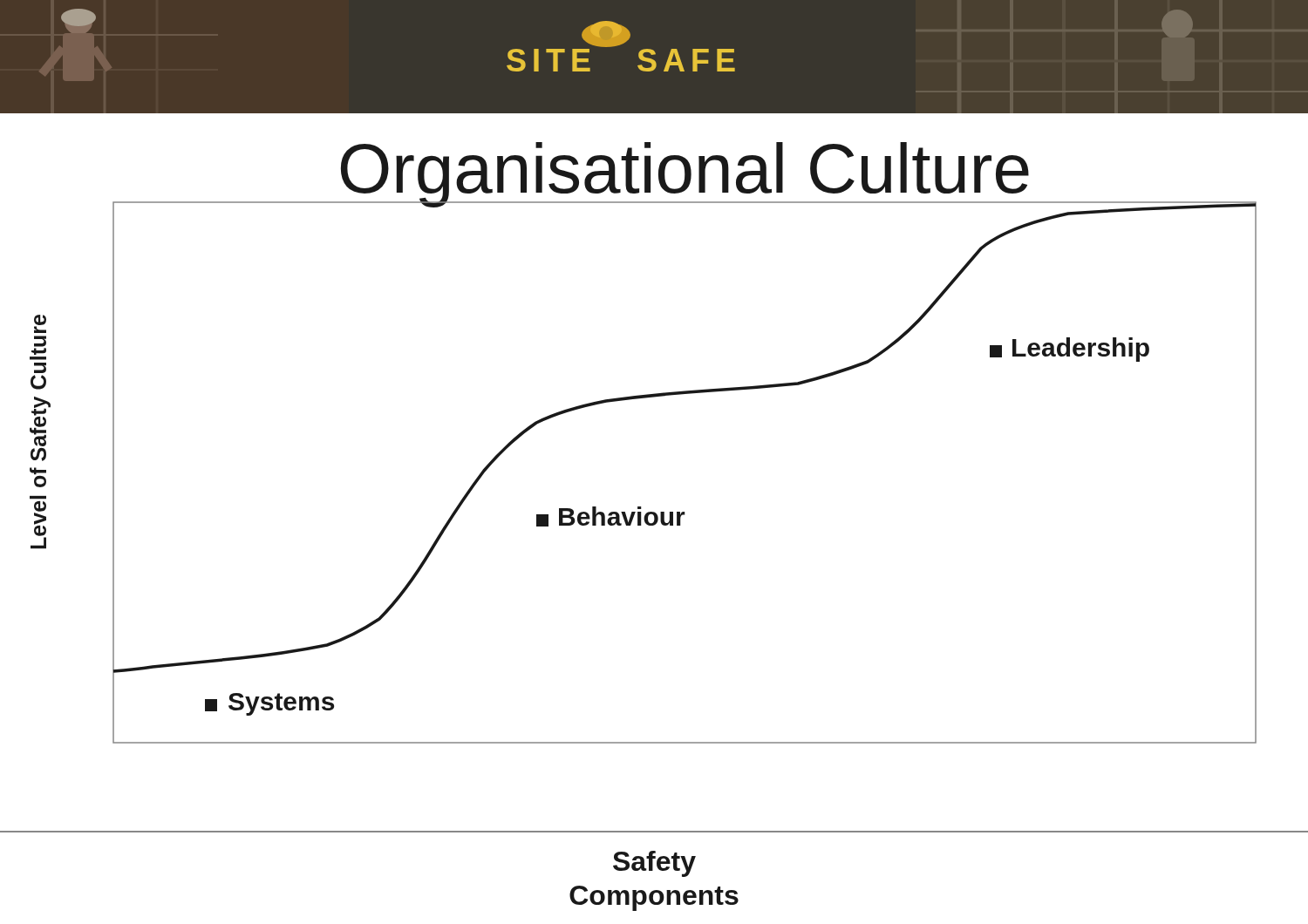Navigate to the block starting "Safety Components"
1308x924 pixels.
654,878
